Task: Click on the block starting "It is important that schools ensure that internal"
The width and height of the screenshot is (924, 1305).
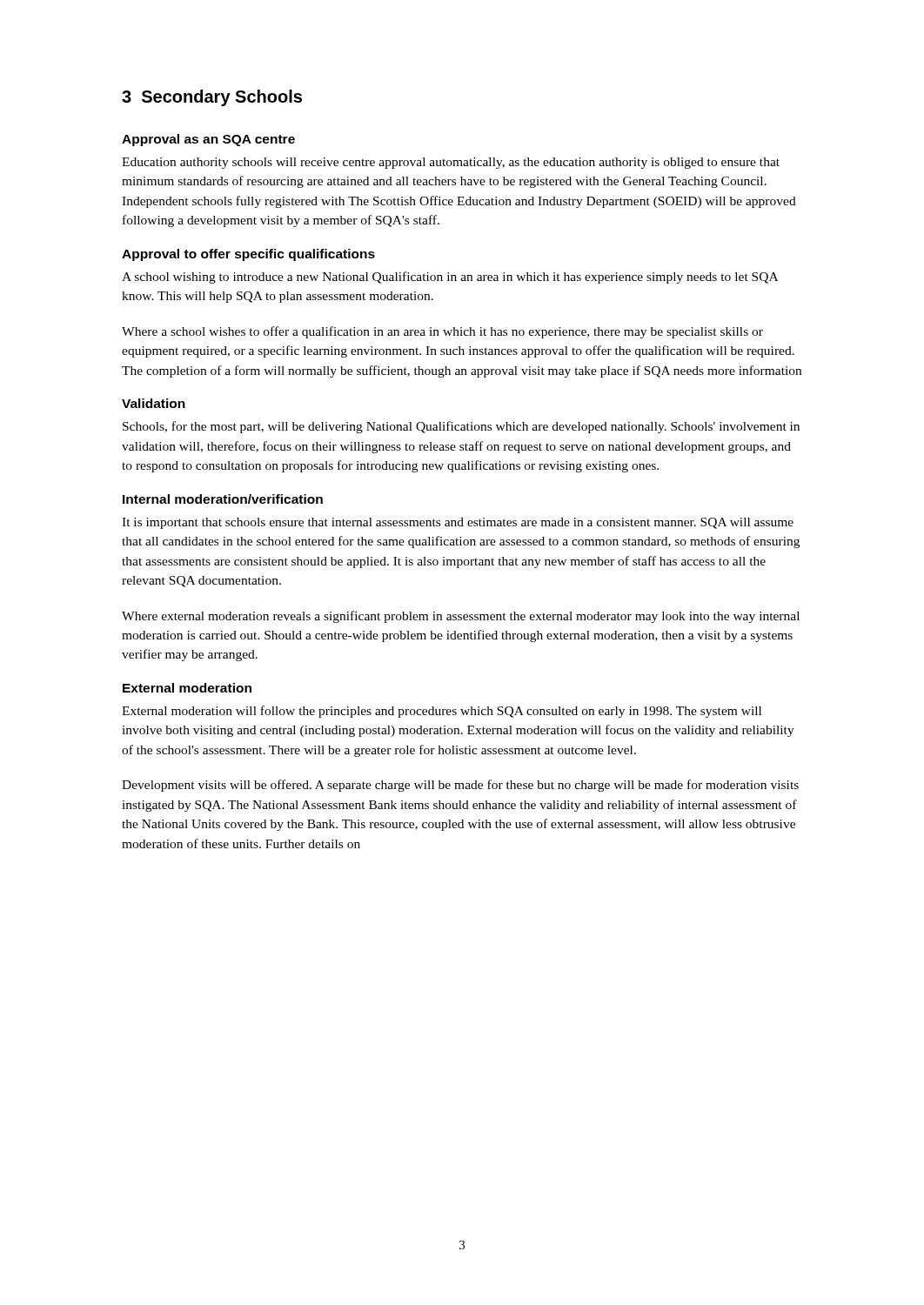Action: point(462,551)
